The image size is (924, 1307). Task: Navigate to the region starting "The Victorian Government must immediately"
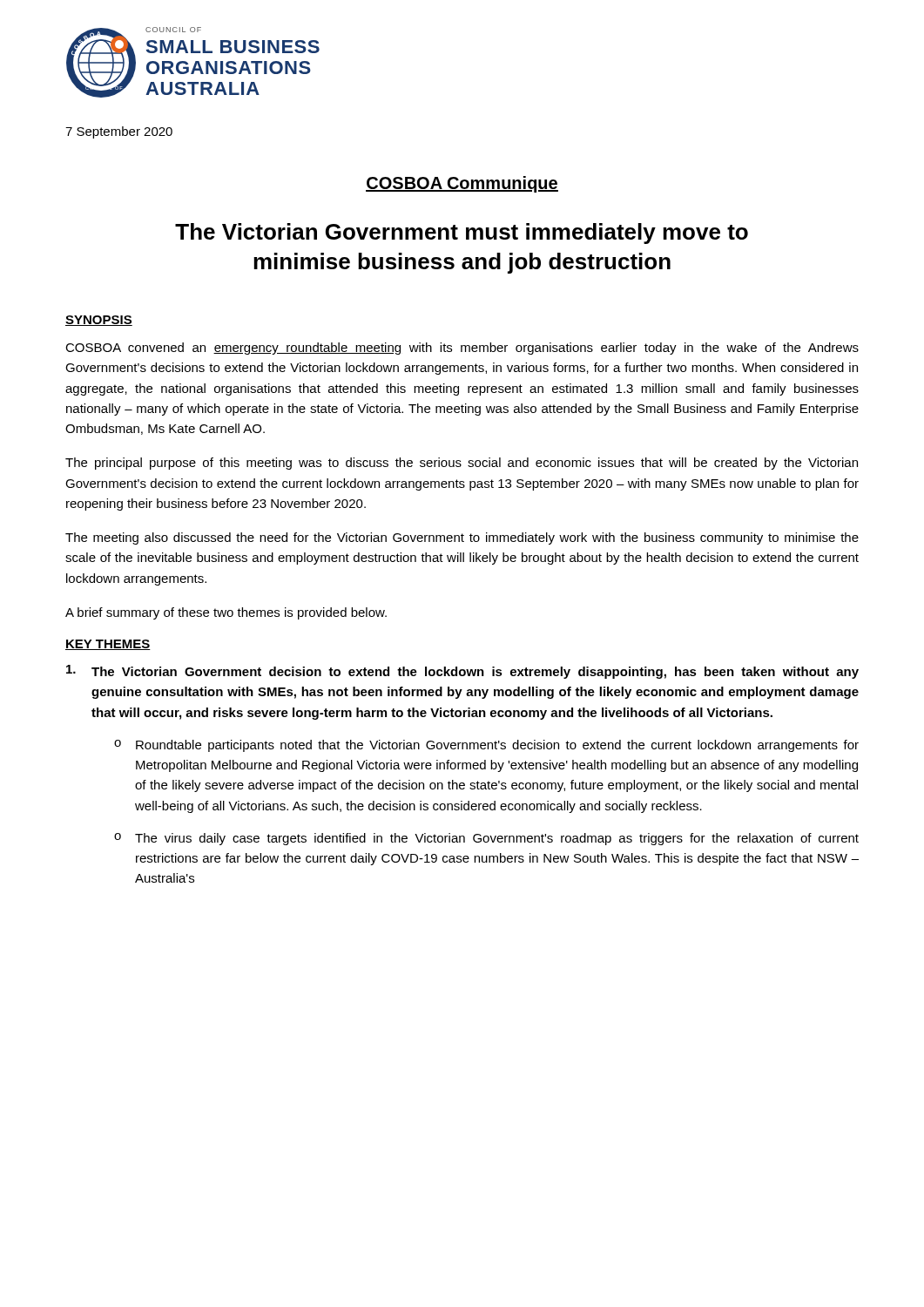click(462, 247)
